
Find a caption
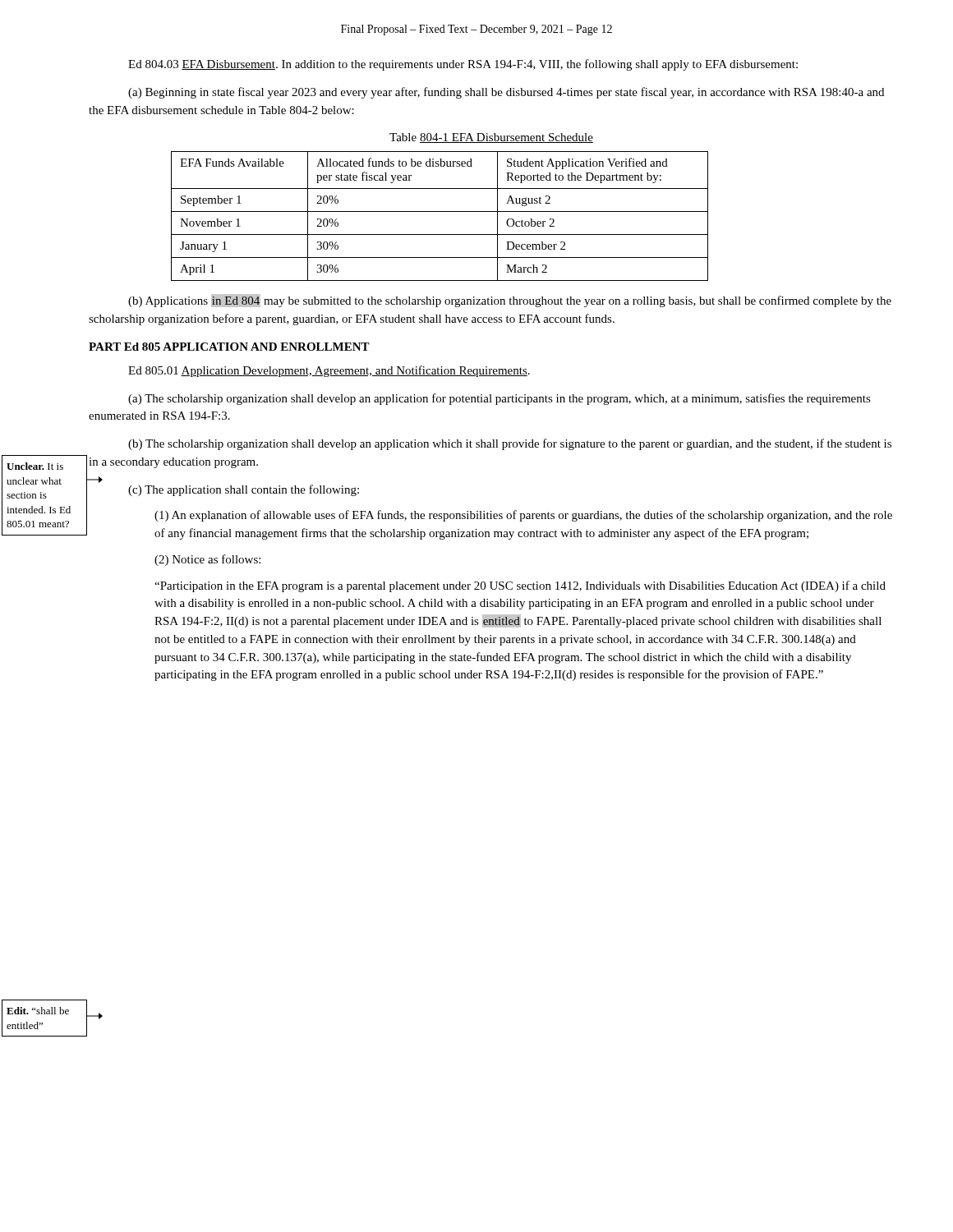491,137
